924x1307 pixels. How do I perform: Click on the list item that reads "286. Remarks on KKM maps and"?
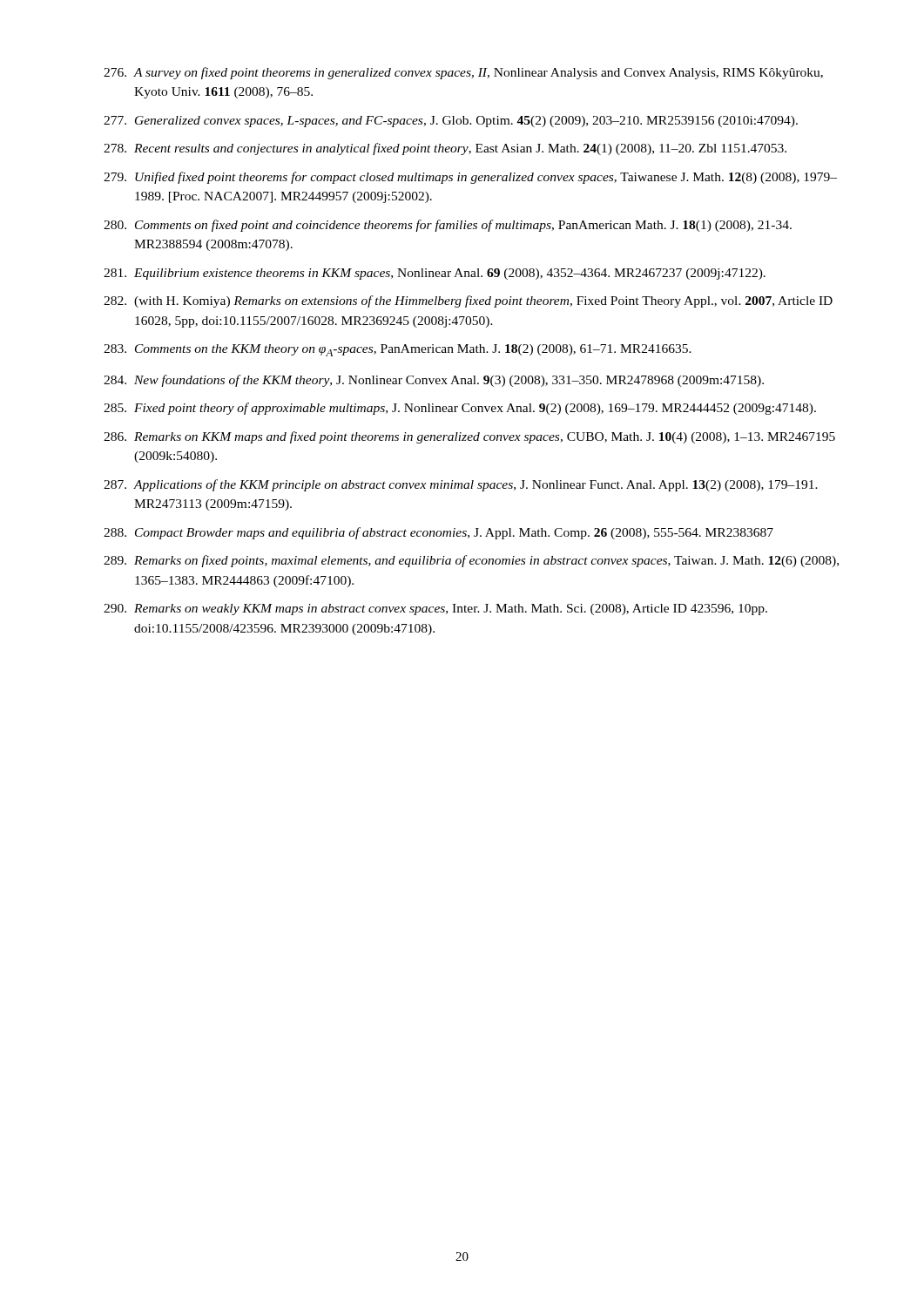pyautogui.click(x=466, y=446)
